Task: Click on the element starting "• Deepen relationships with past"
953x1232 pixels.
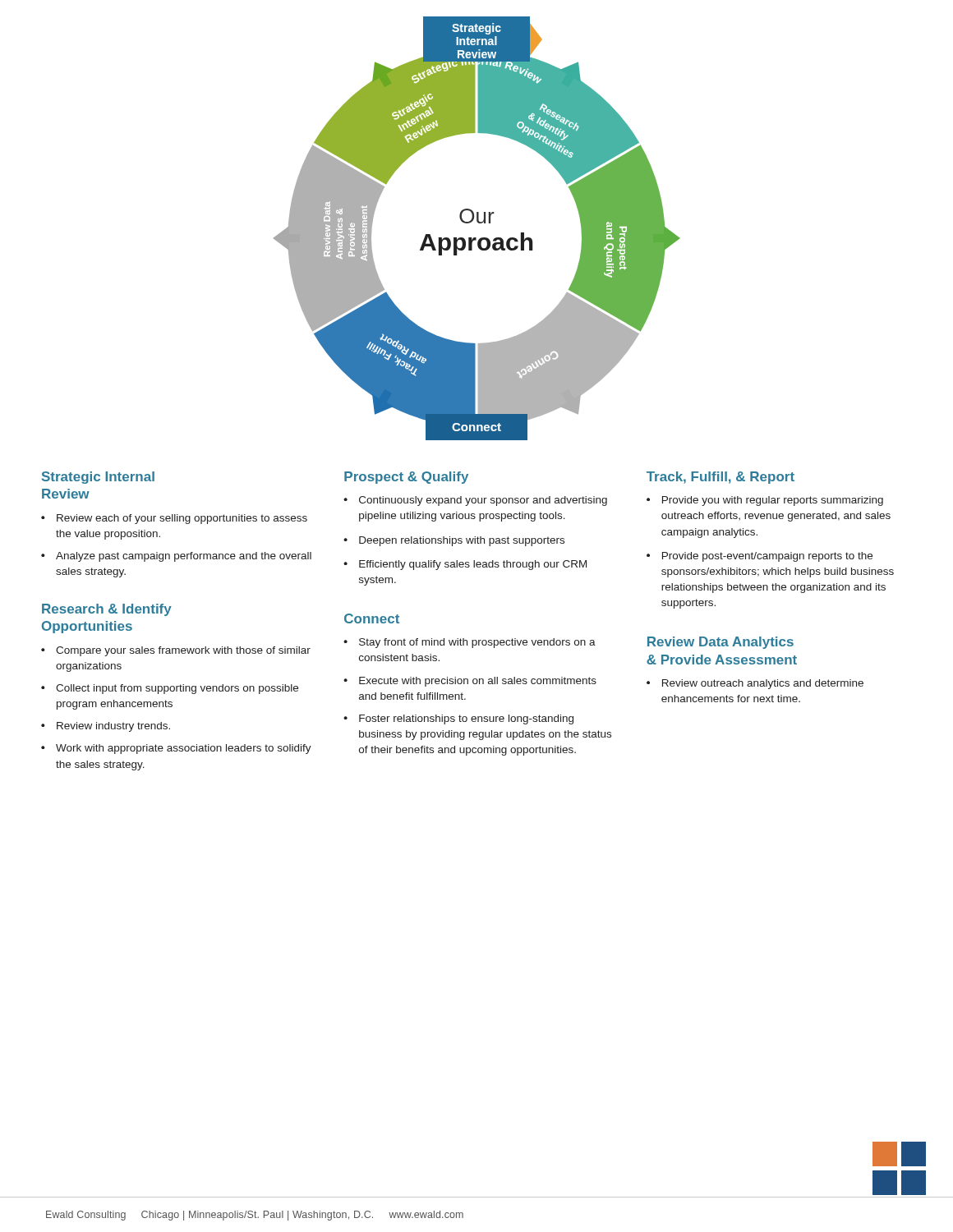Action: click(454, 540)
